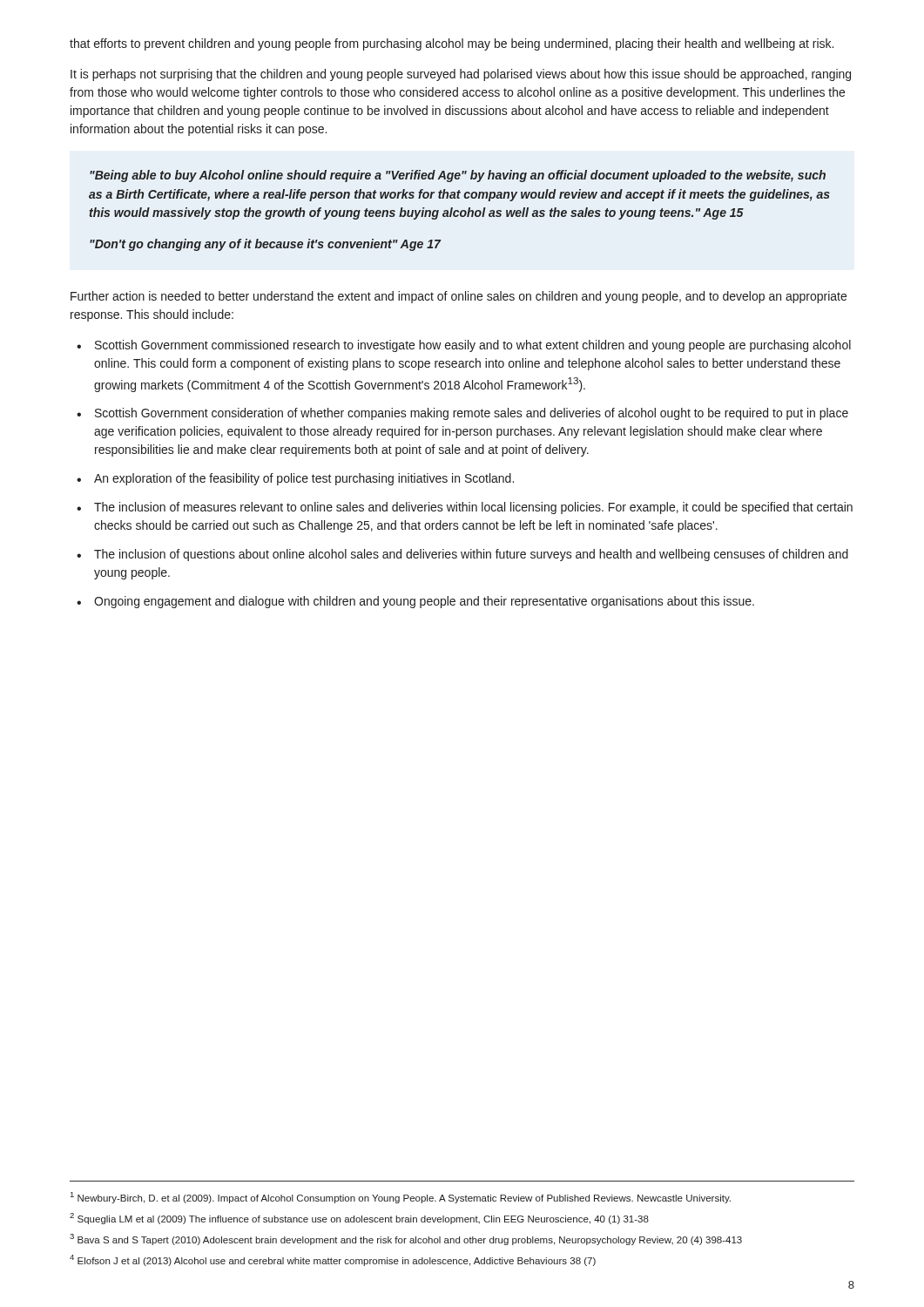
Task: Find the list item with the text "Ongoing engagement and dialogue with children"
Action: (x=424, y=602)
